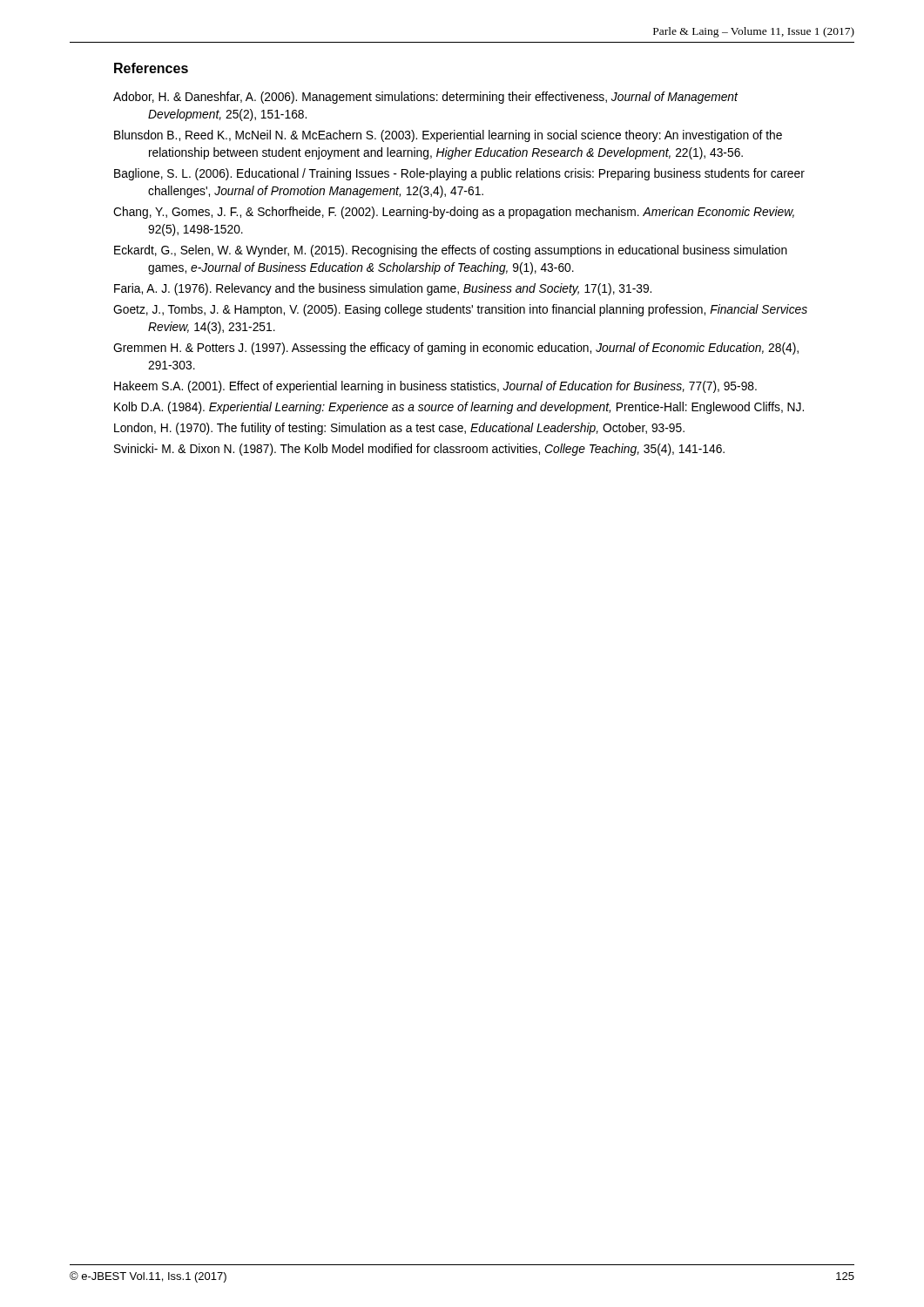Locate the list item containing "Eckardt, G., Selen,"
924x1307 pixels.
[x=450, y=259]
